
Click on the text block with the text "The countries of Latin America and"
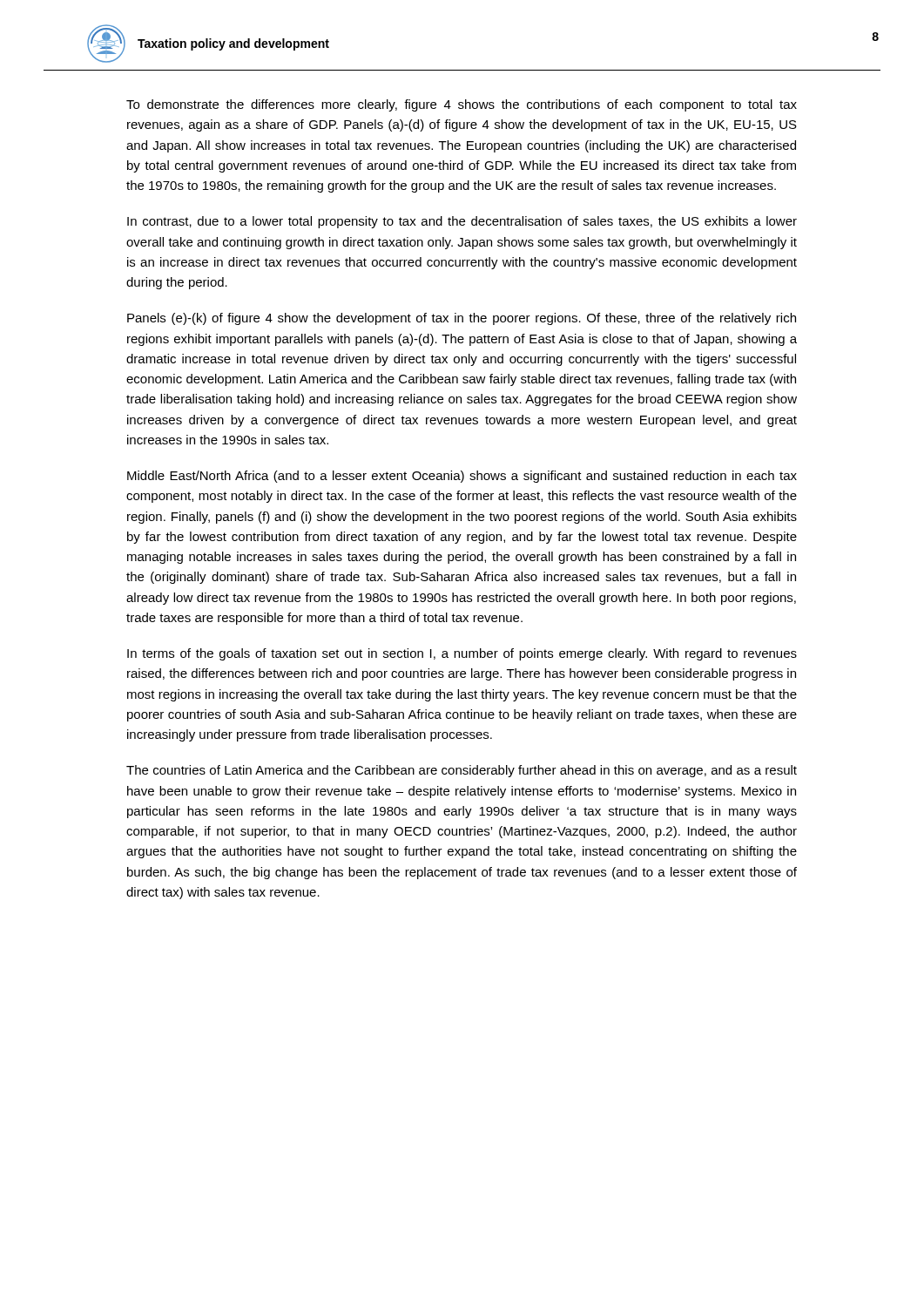pyautogui.click(x=462, y=831)
